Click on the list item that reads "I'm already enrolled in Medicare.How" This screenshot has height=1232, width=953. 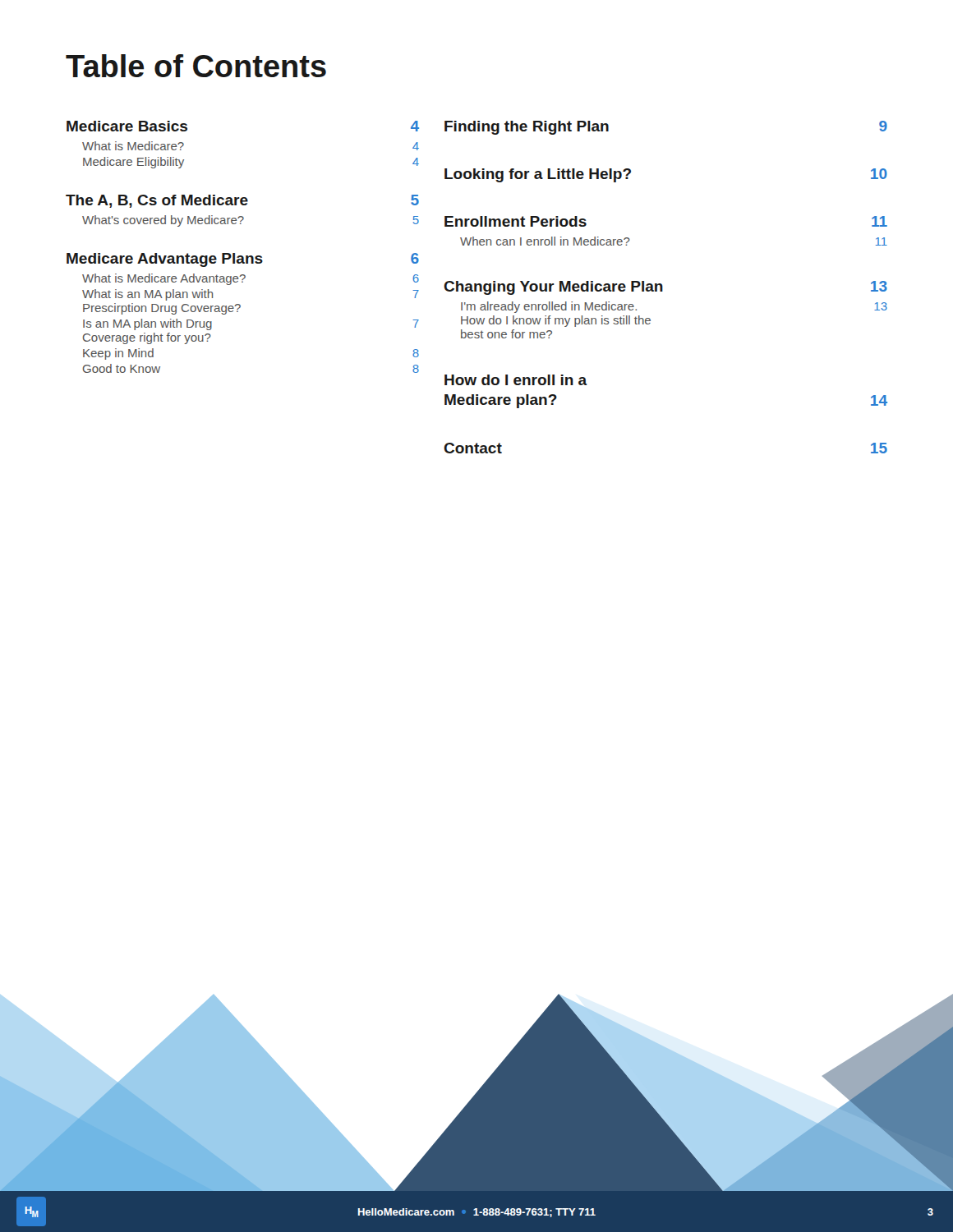click(549, 307)
